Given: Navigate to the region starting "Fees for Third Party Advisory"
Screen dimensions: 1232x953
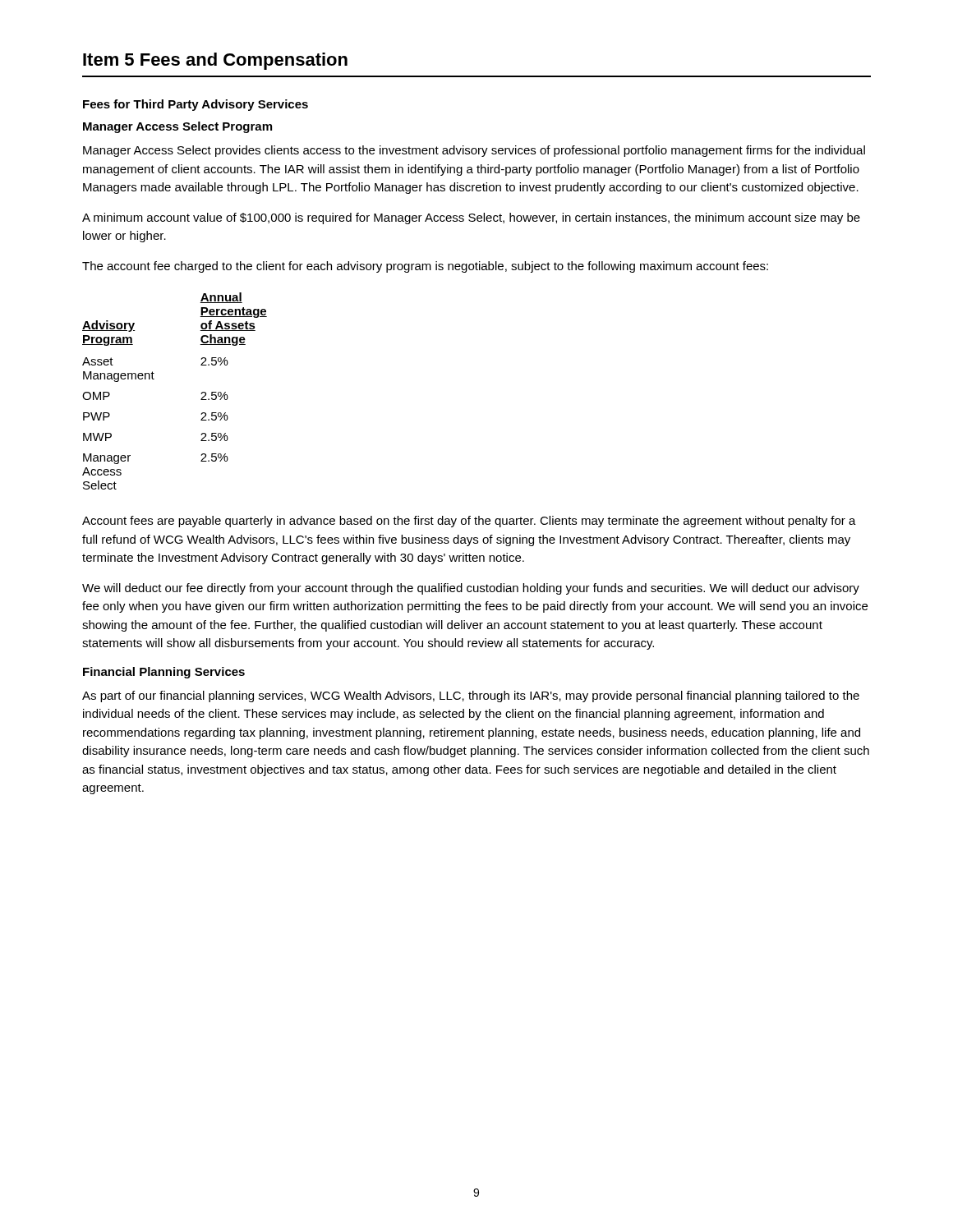Looking at the screenshot, I should click(x=196, y=105).
